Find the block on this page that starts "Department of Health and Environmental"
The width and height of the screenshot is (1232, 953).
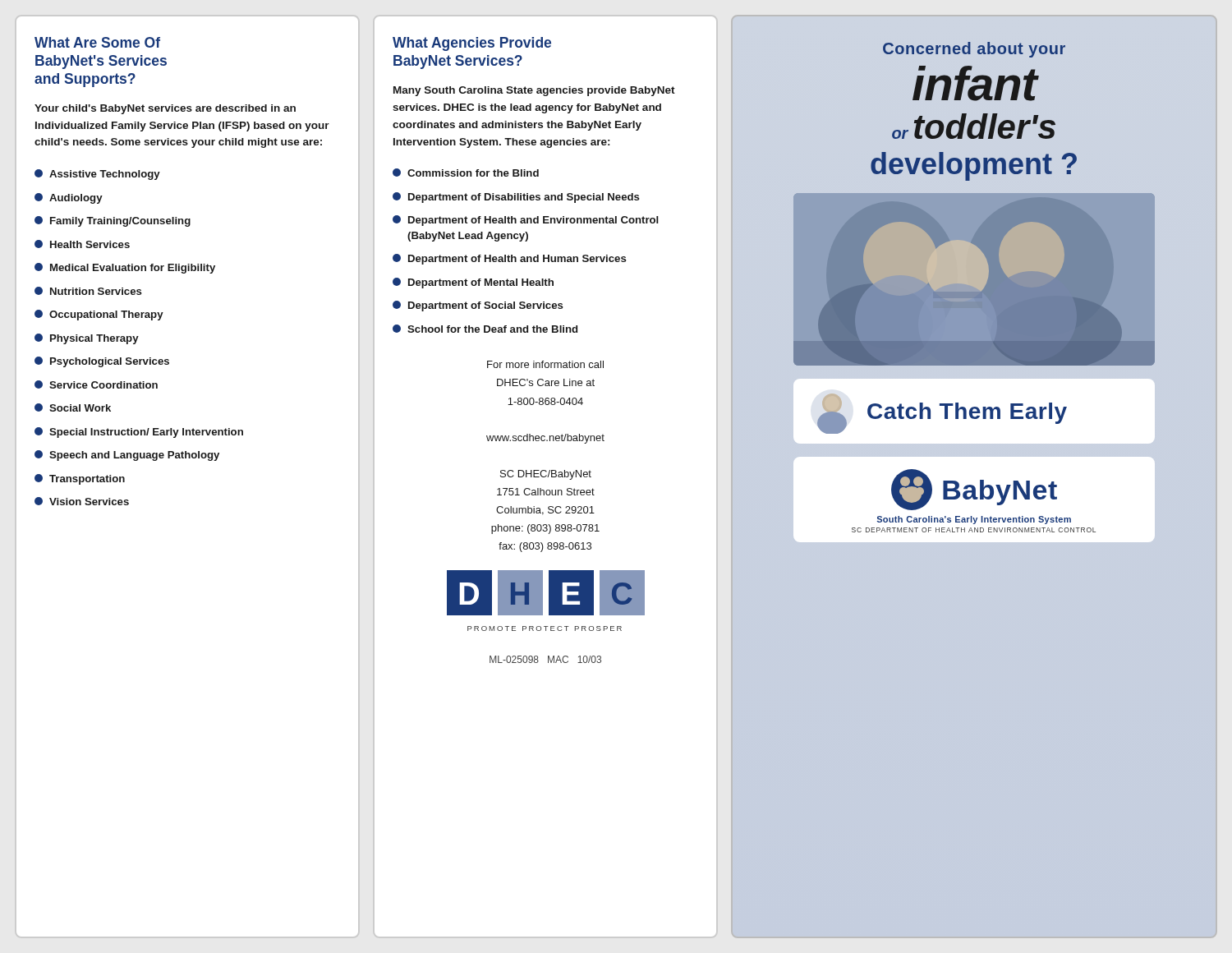[545, 228]
